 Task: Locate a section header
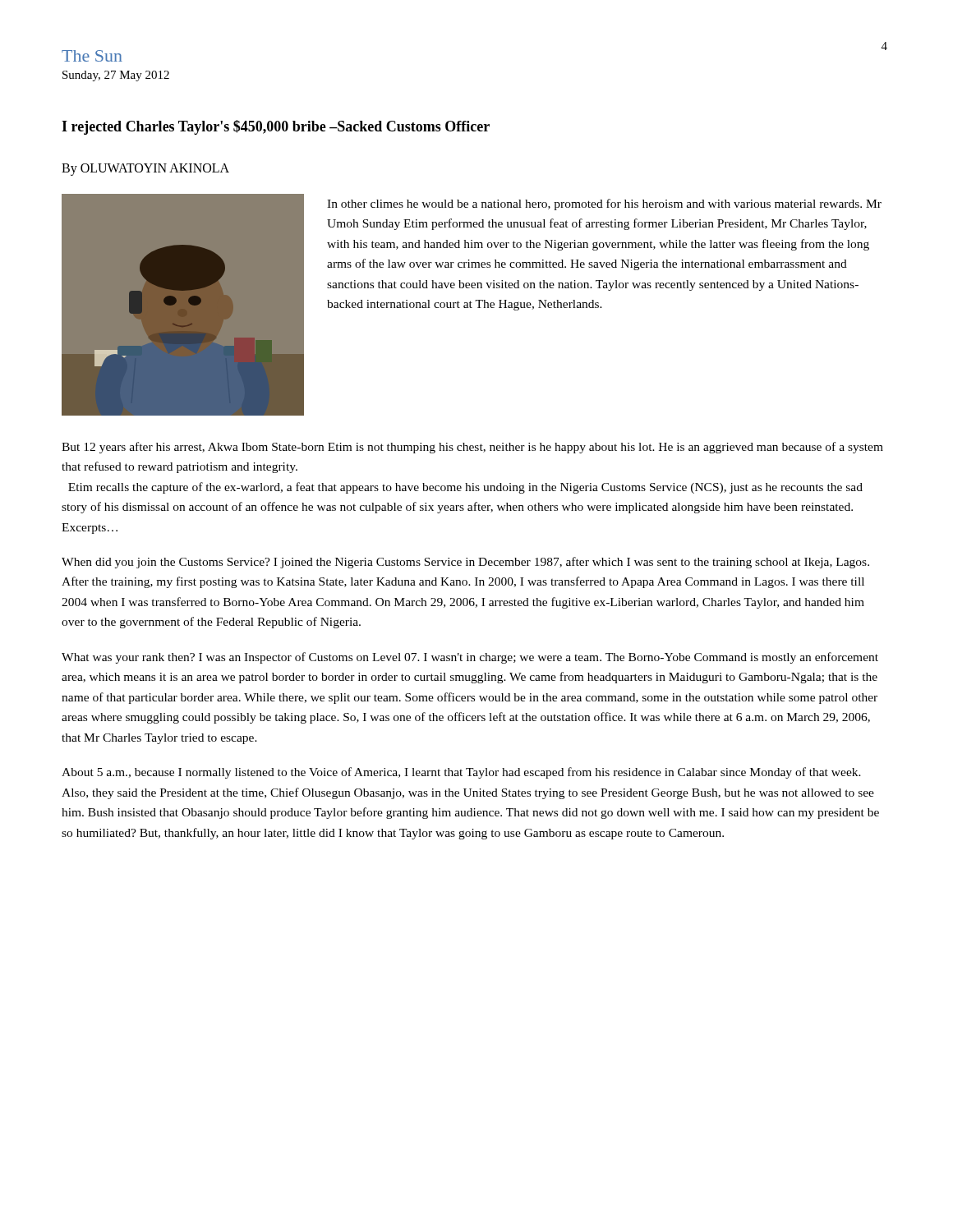pos(276,127)
